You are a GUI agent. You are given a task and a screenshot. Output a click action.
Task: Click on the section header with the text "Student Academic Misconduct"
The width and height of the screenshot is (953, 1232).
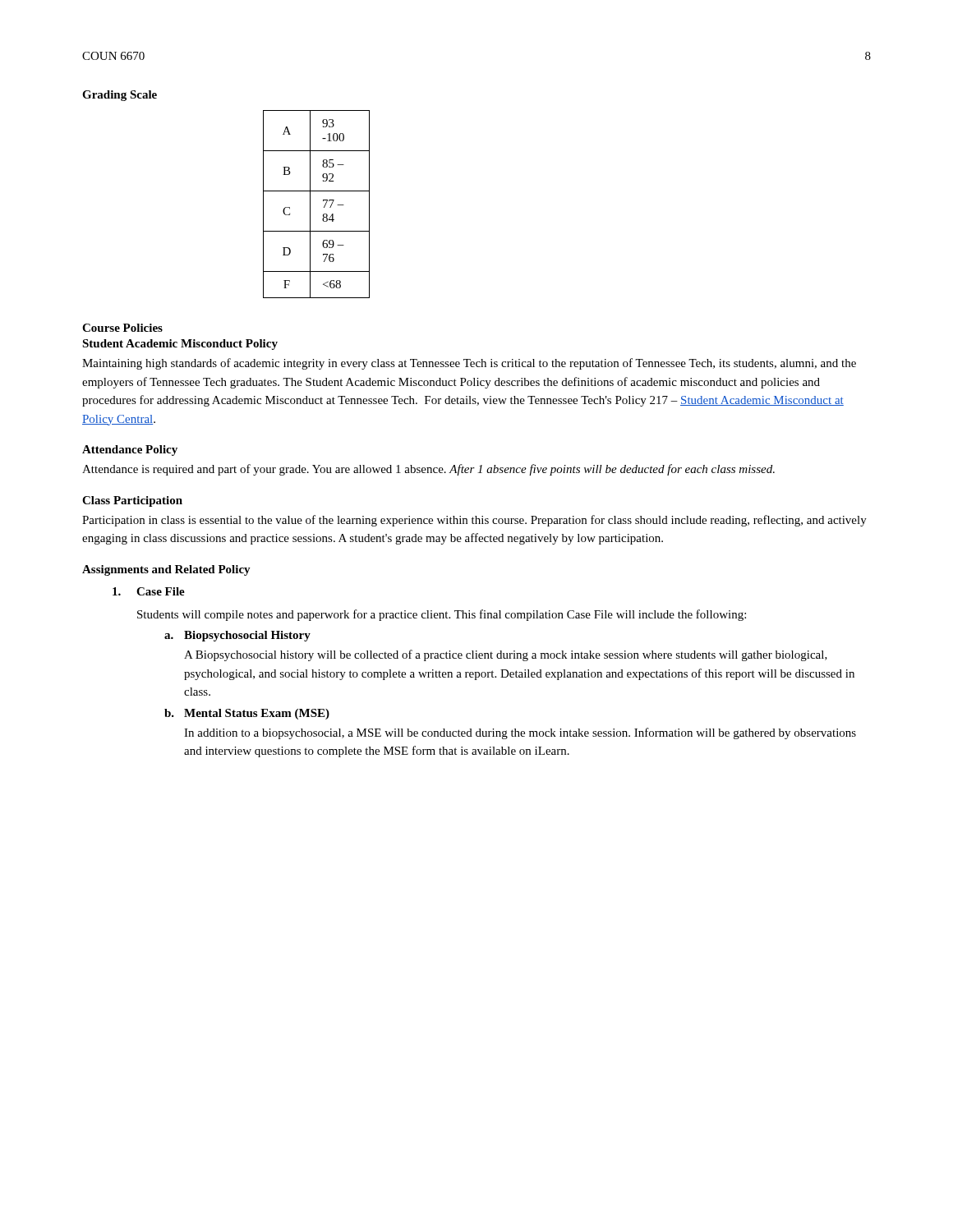click(x=180, y=343)
